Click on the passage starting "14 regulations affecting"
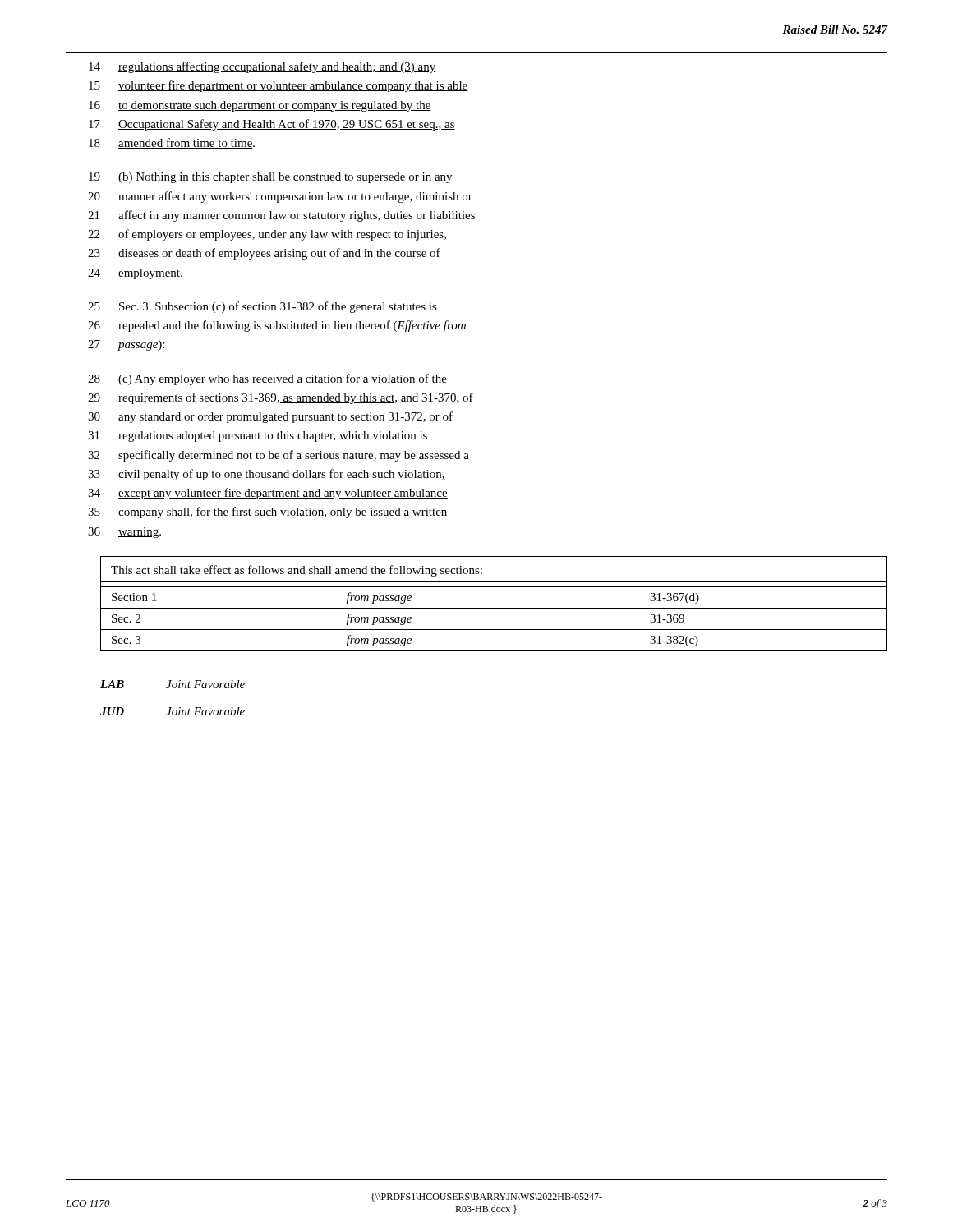The width and height of the screenshot is (953, 1232). click(262, 67)
